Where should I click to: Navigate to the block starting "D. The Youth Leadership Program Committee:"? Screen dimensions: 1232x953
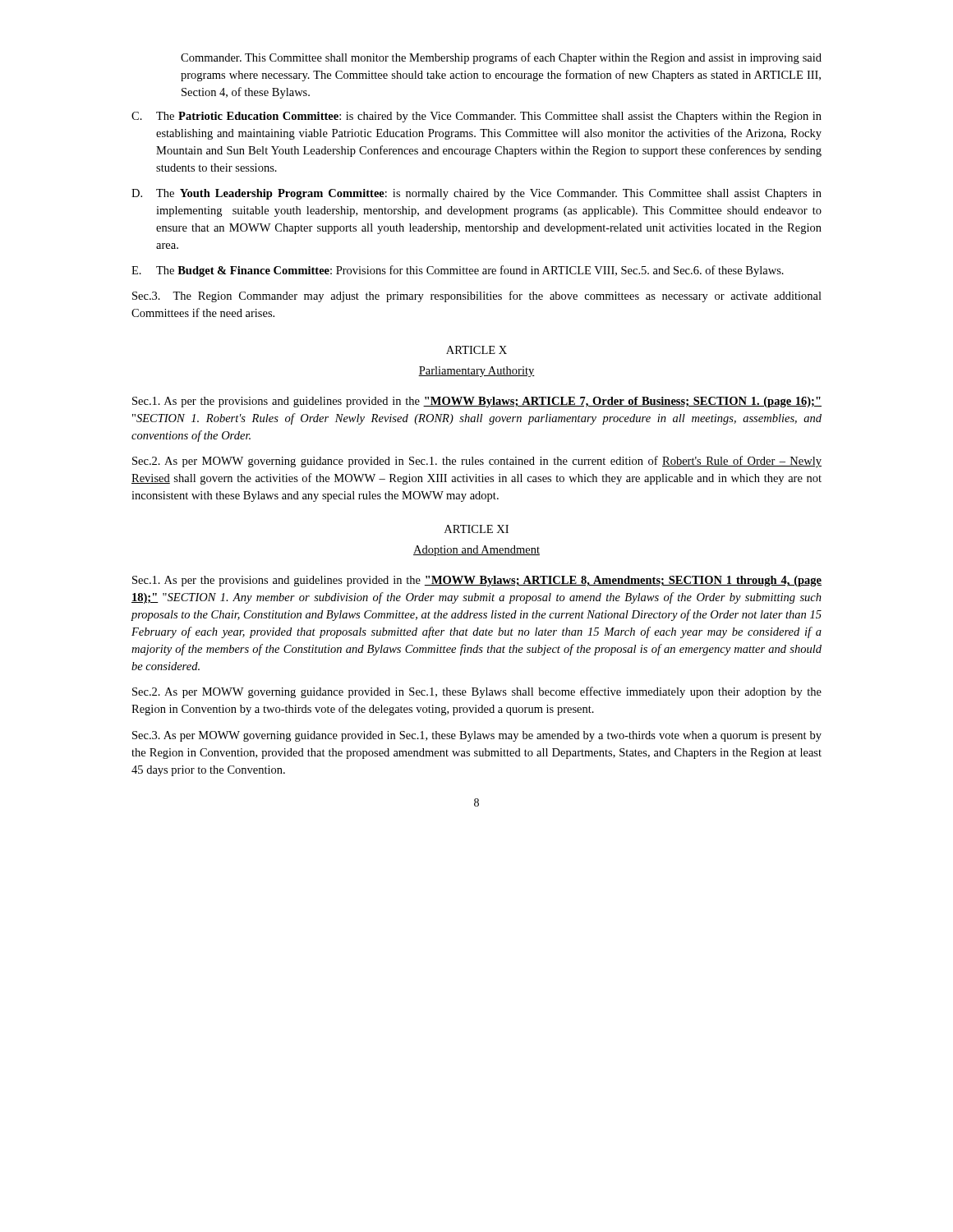[x=476, y=219]
